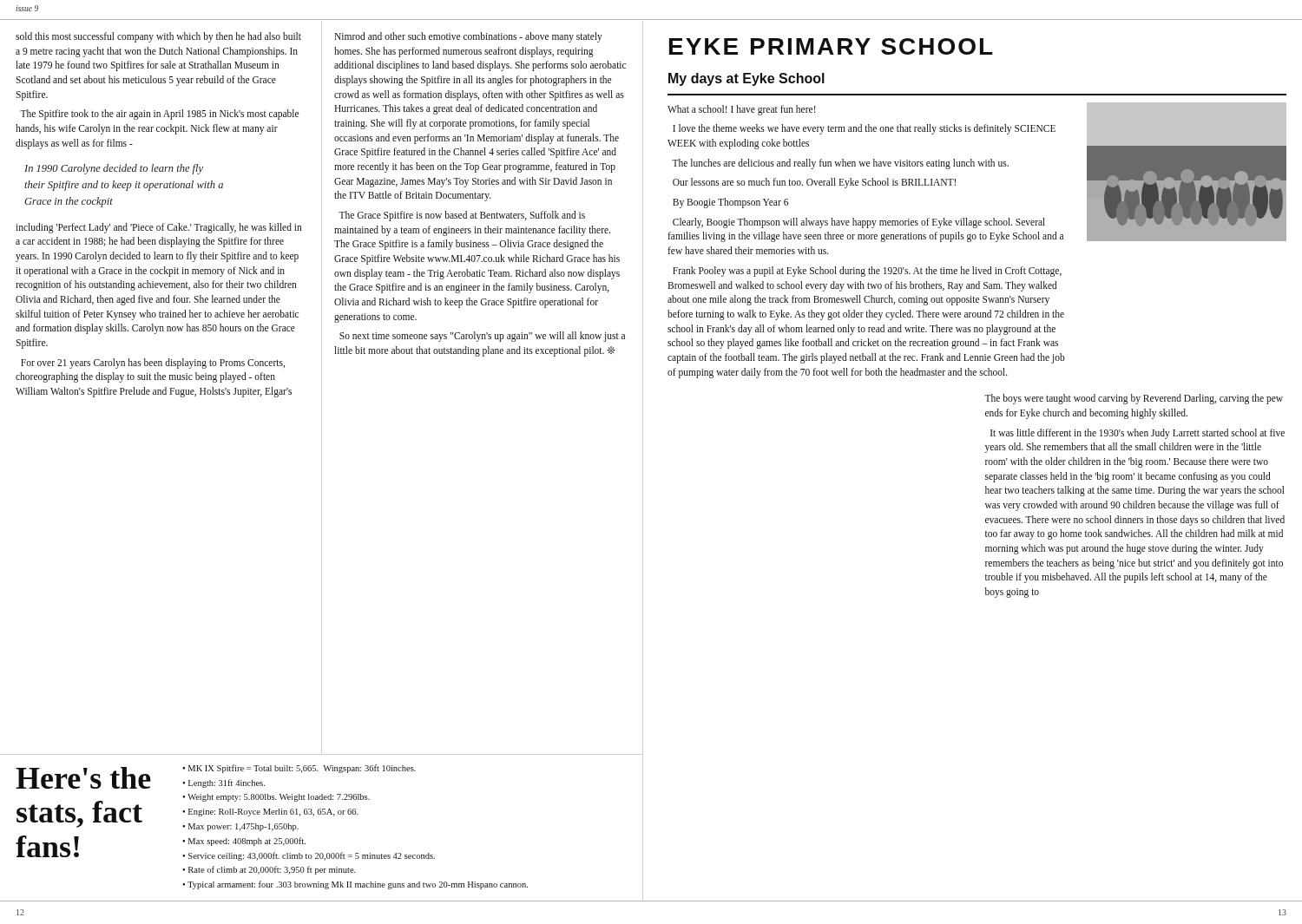Find the list item that says "MK IX Spitfire = Total"
This screenshot has width=1302, height=924.
302,768
